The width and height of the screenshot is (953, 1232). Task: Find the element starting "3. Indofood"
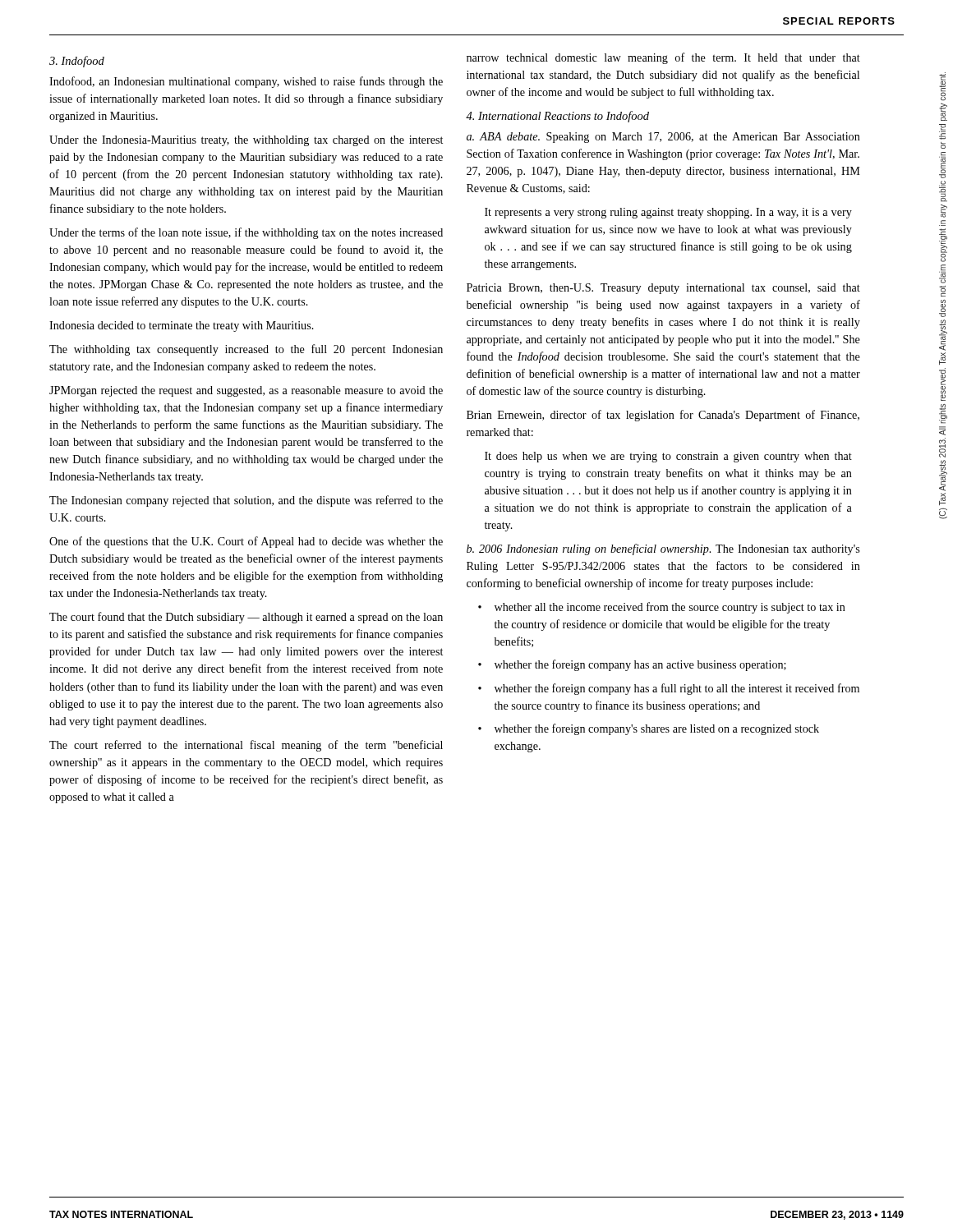pos(77,61)
